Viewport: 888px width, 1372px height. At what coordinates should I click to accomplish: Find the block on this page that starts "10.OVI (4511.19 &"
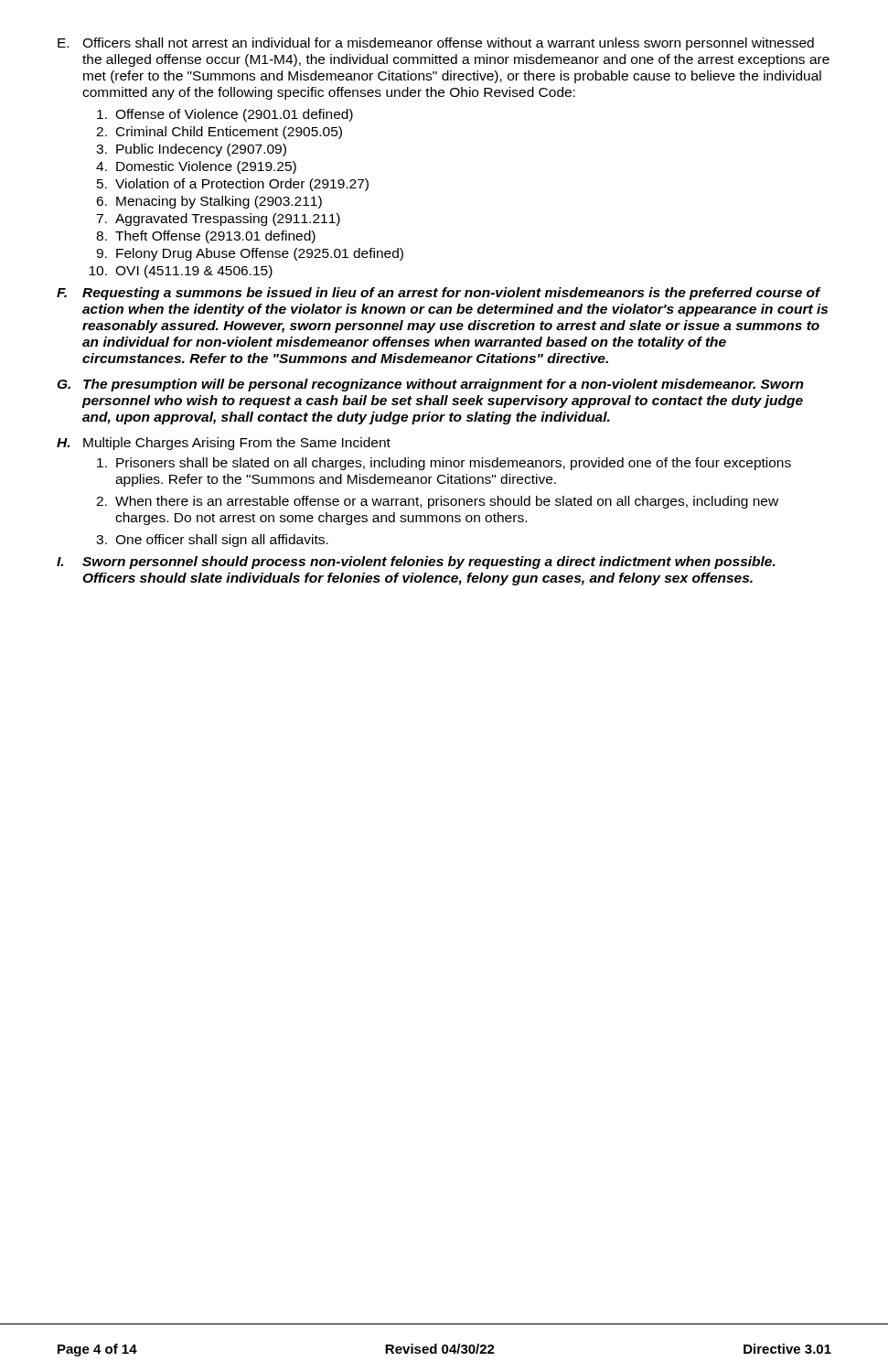point(181,272)
